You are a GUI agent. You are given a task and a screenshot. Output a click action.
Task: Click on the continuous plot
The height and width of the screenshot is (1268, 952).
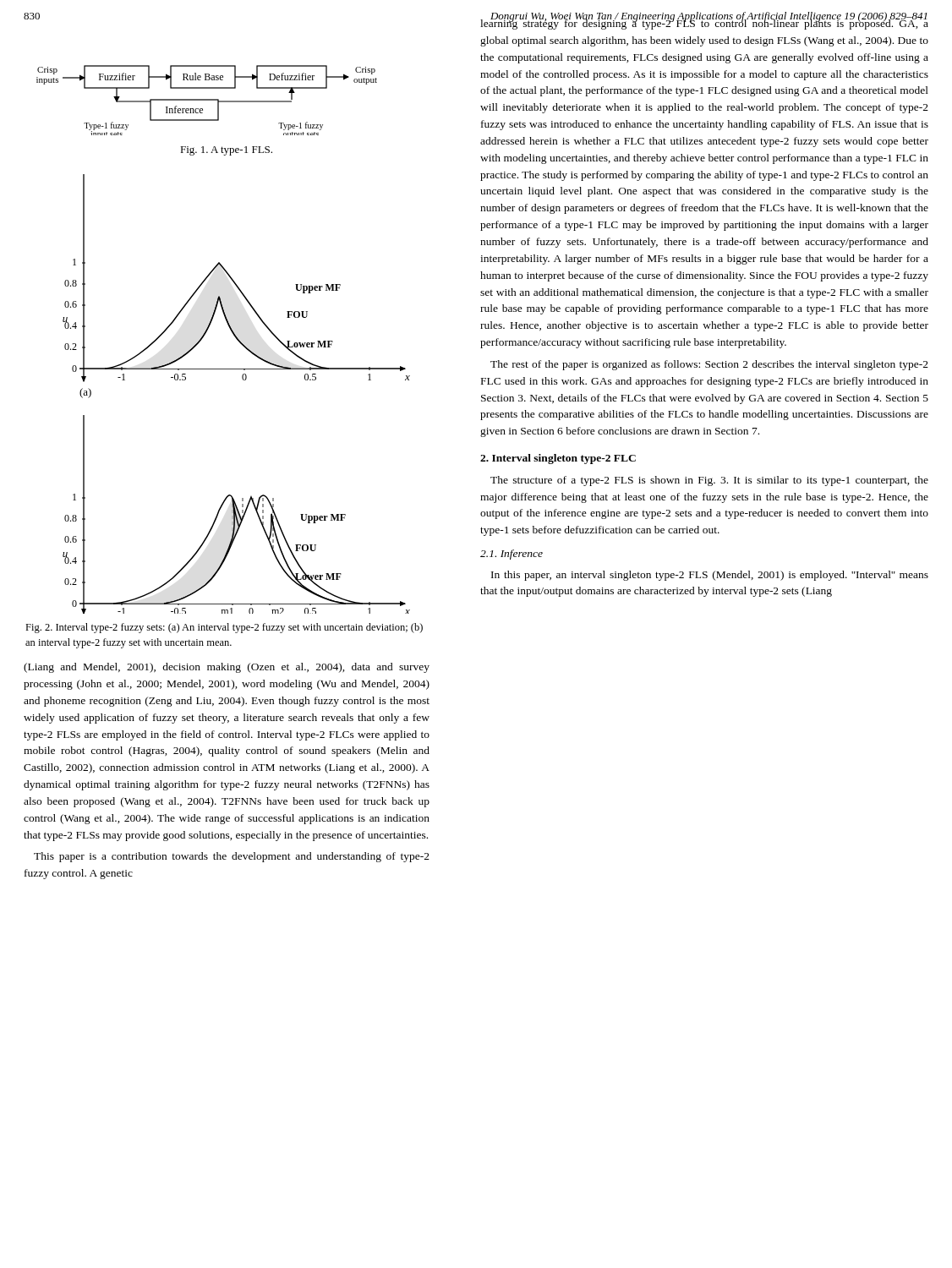pos(227,390)
